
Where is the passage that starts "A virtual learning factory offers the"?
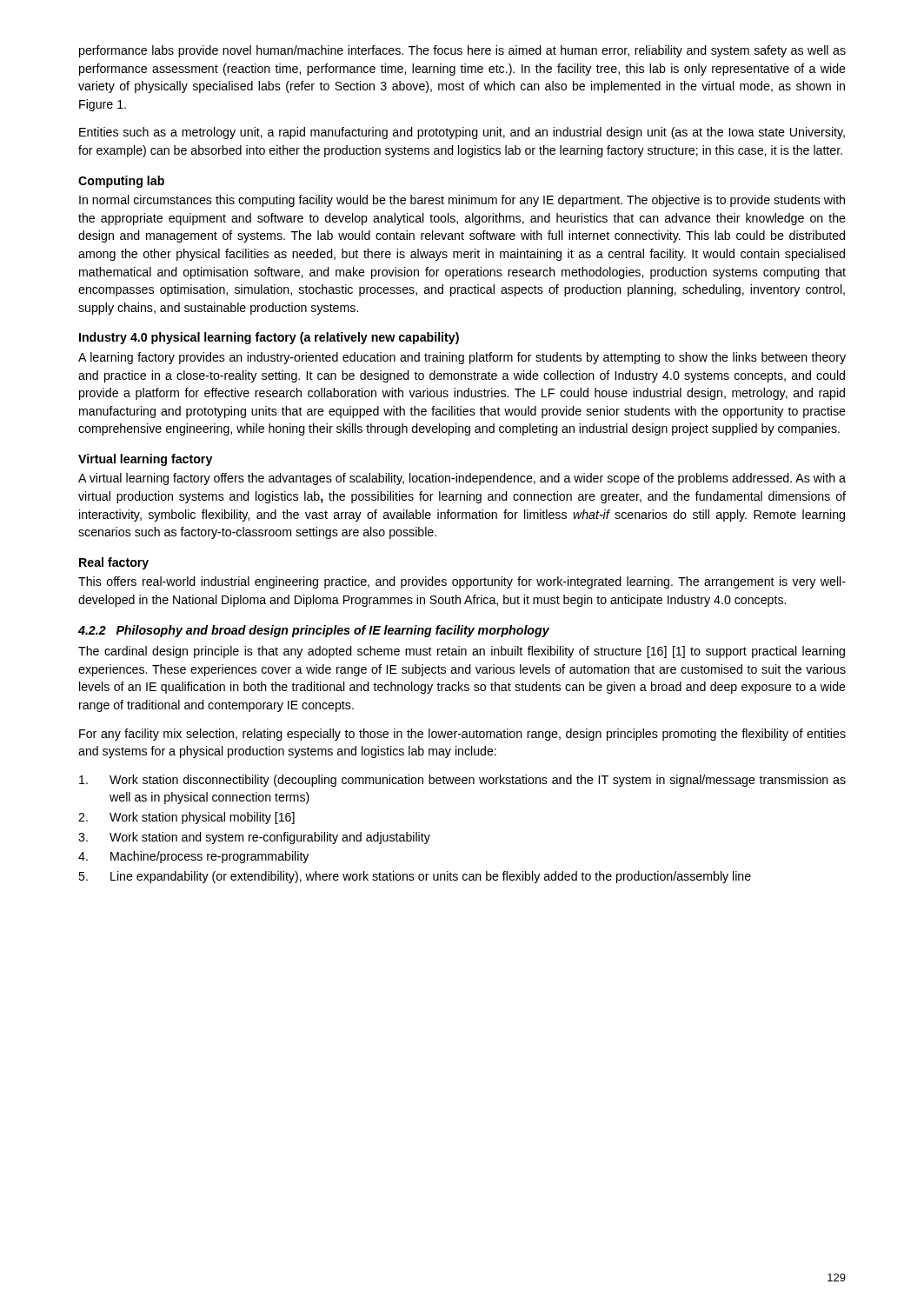click(462, 506)
